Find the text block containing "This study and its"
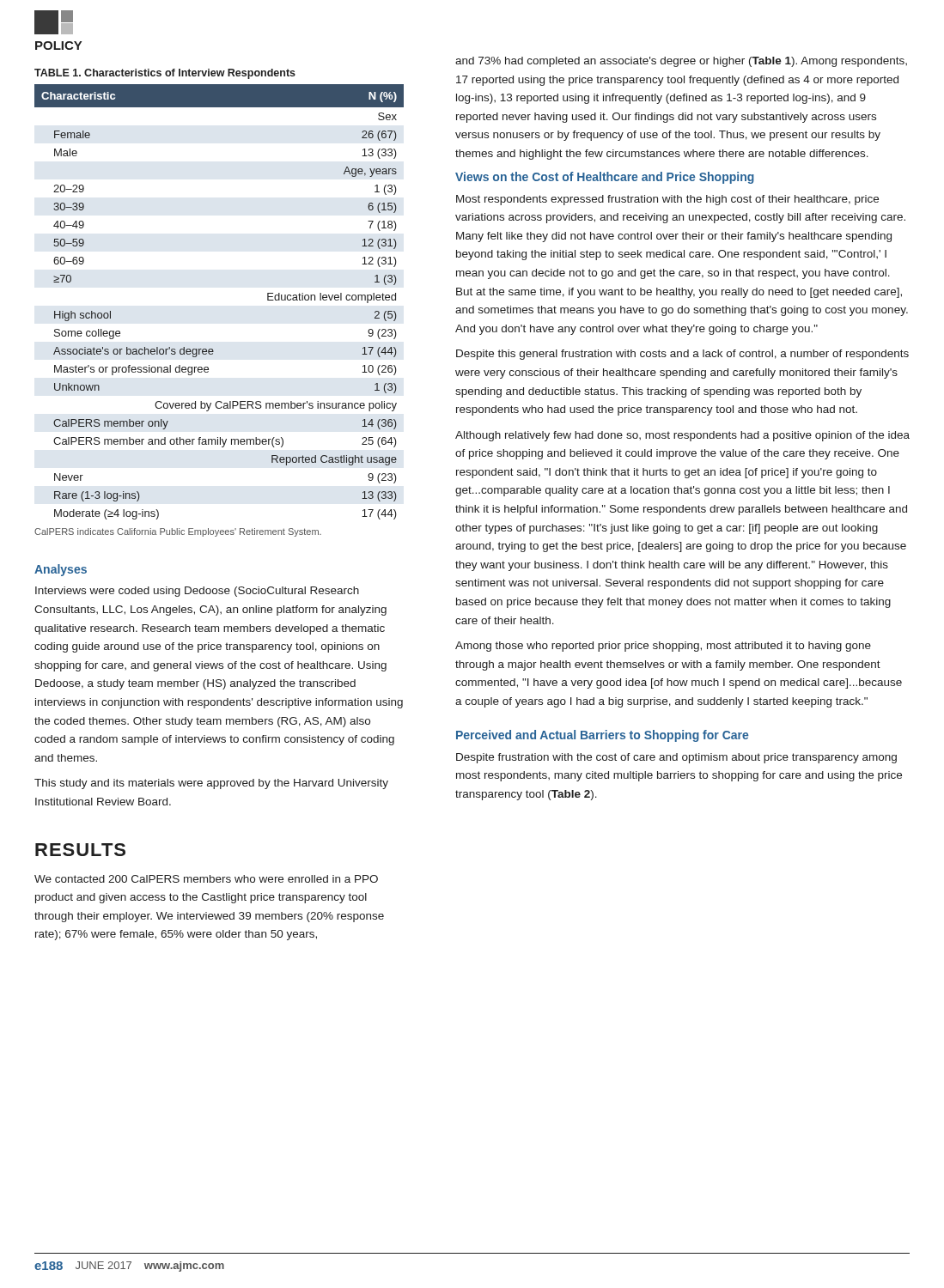Screen dimensions: 1288x944 [x=211, y=792]
